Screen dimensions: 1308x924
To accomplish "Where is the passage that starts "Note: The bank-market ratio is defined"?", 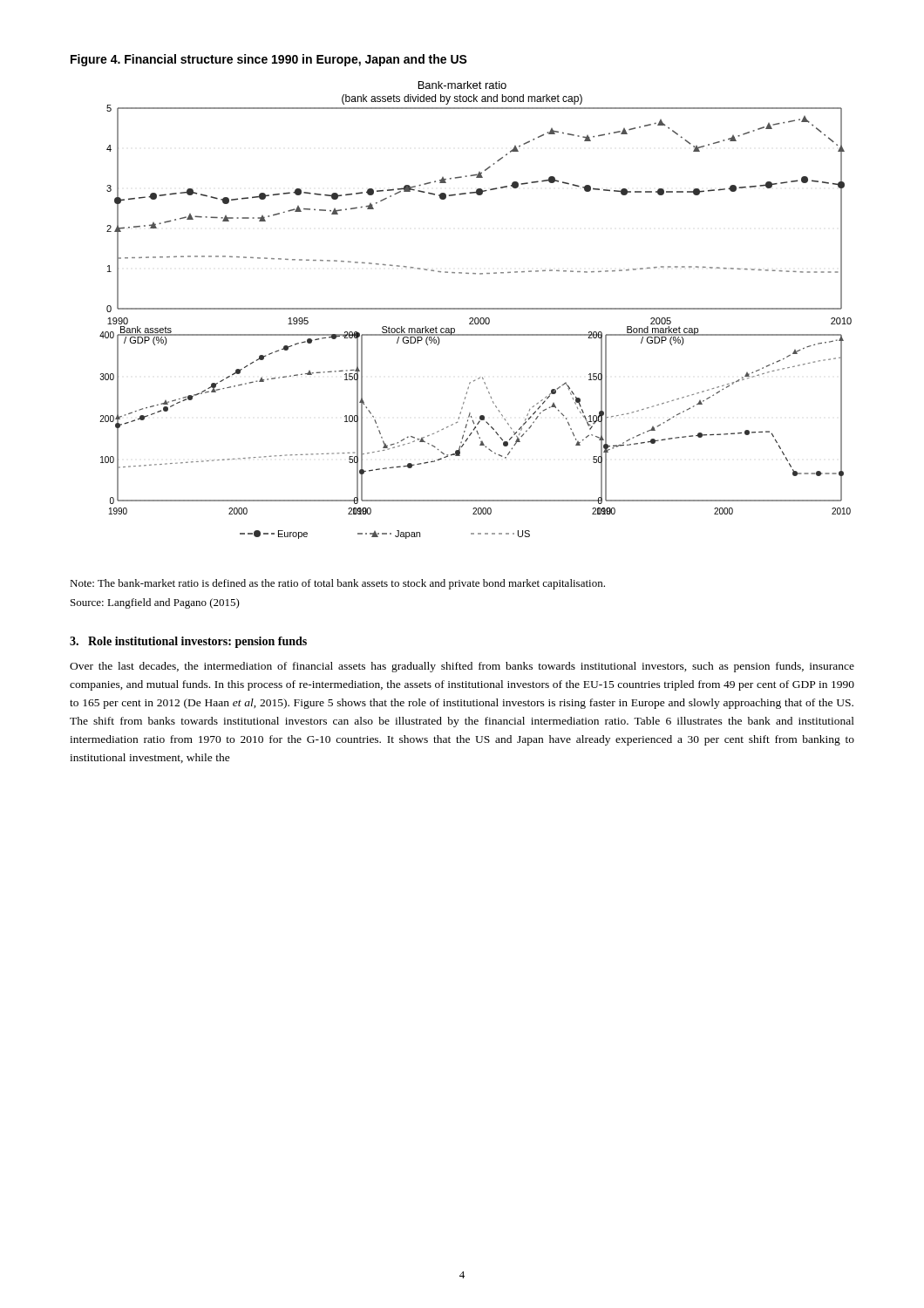I will [x=338, y=583].
